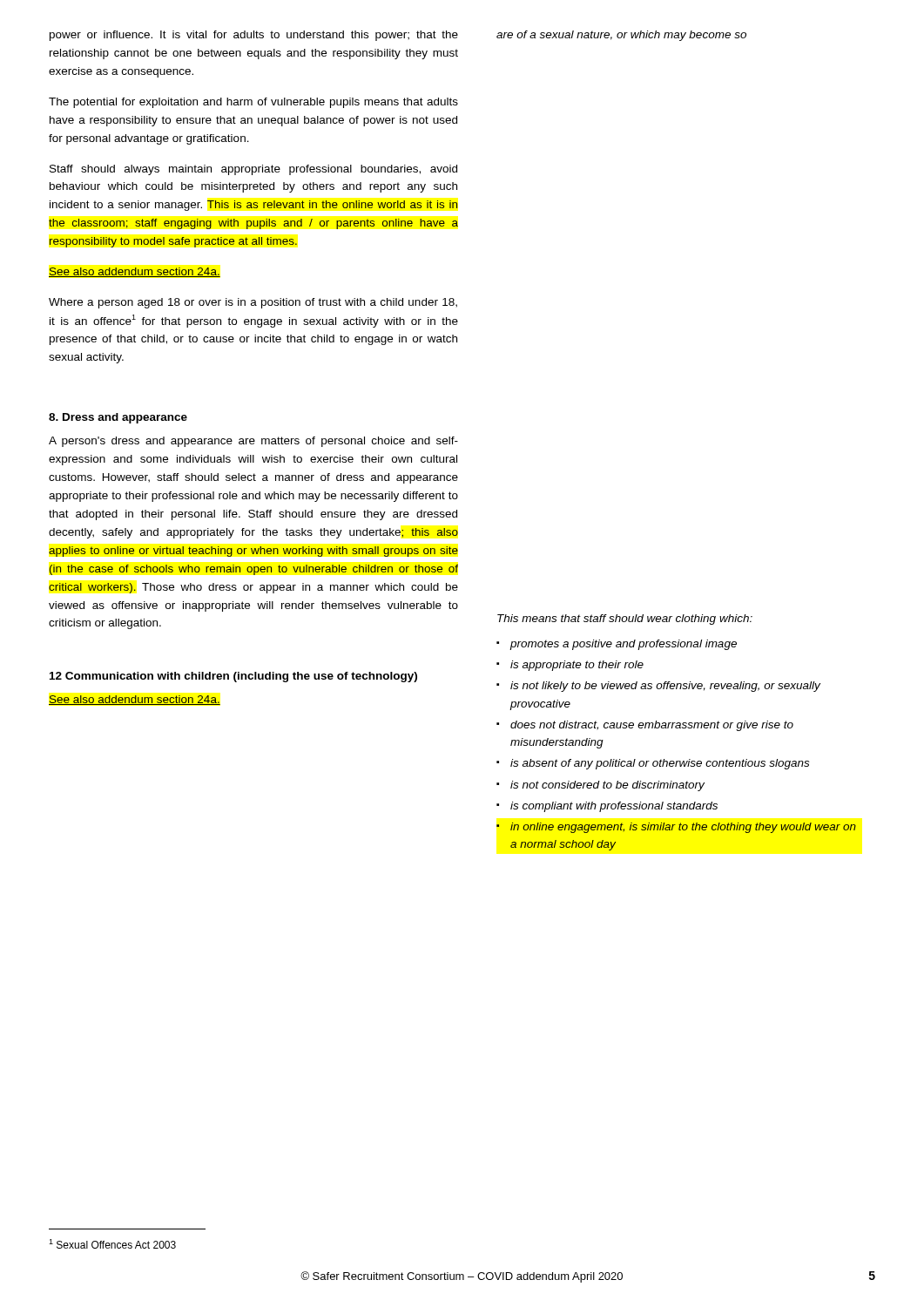This screenshot has width=924, height=1307.
Task: Click on the footnote containing "1 Sexual Offences"
Action: point(112,1244)
